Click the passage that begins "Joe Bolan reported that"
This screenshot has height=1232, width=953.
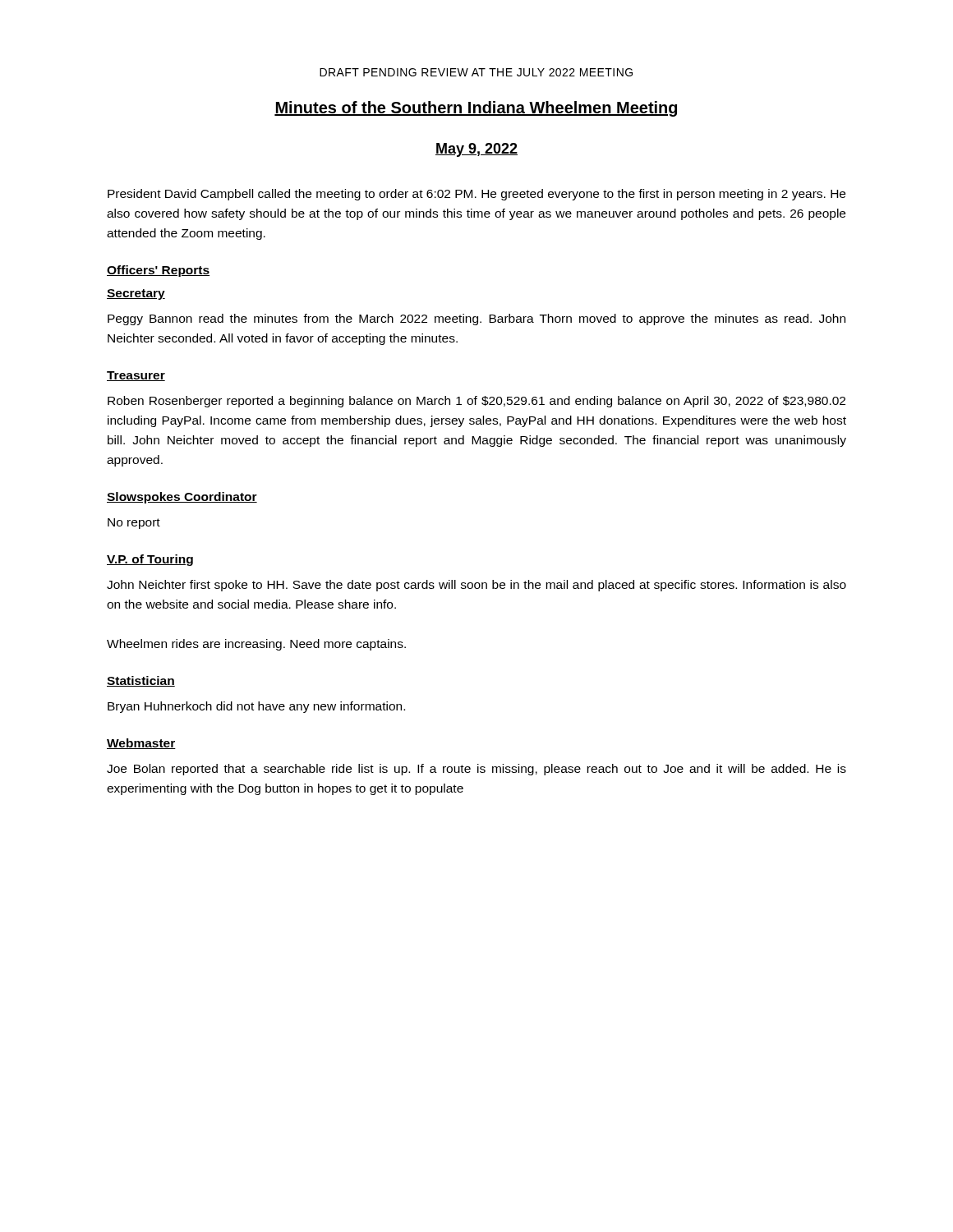(476, 778)
